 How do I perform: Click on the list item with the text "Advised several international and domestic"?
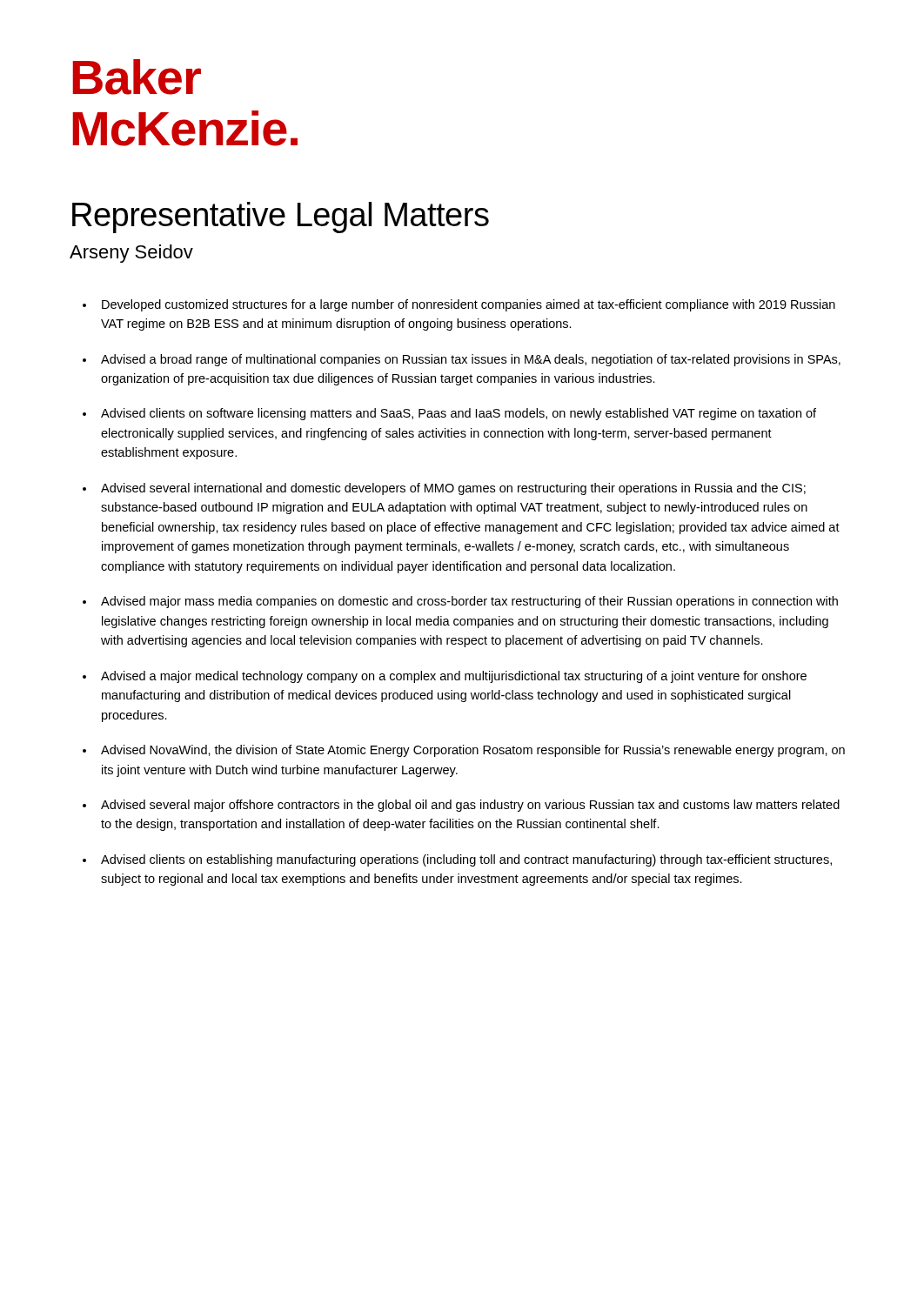pyautogui.click(x=470, y=527)
